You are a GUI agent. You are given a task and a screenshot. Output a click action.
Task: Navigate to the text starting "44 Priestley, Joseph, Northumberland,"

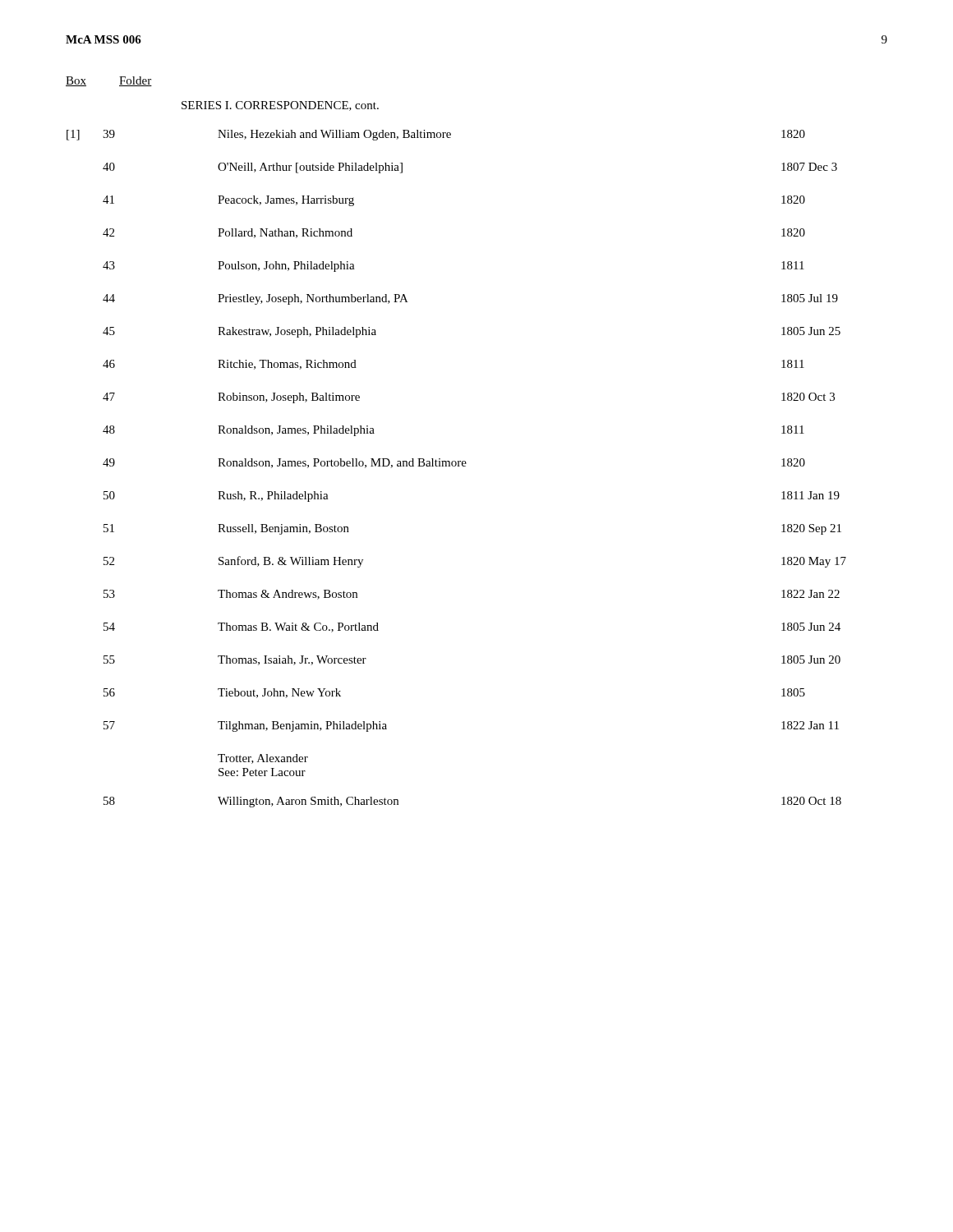[110, 299]
